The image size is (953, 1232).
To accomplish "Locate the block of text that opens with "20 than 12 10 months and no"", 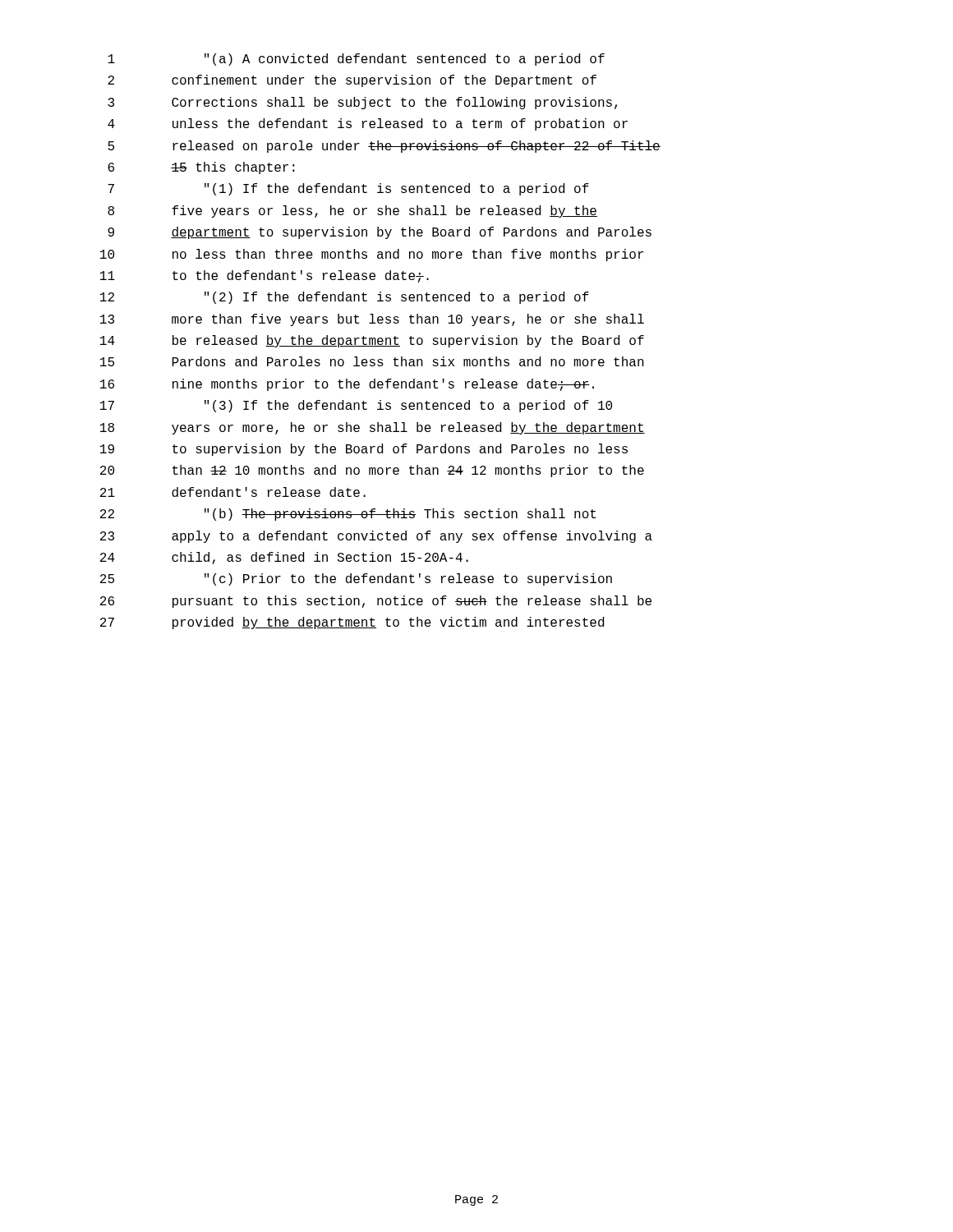I will (485, 472).
